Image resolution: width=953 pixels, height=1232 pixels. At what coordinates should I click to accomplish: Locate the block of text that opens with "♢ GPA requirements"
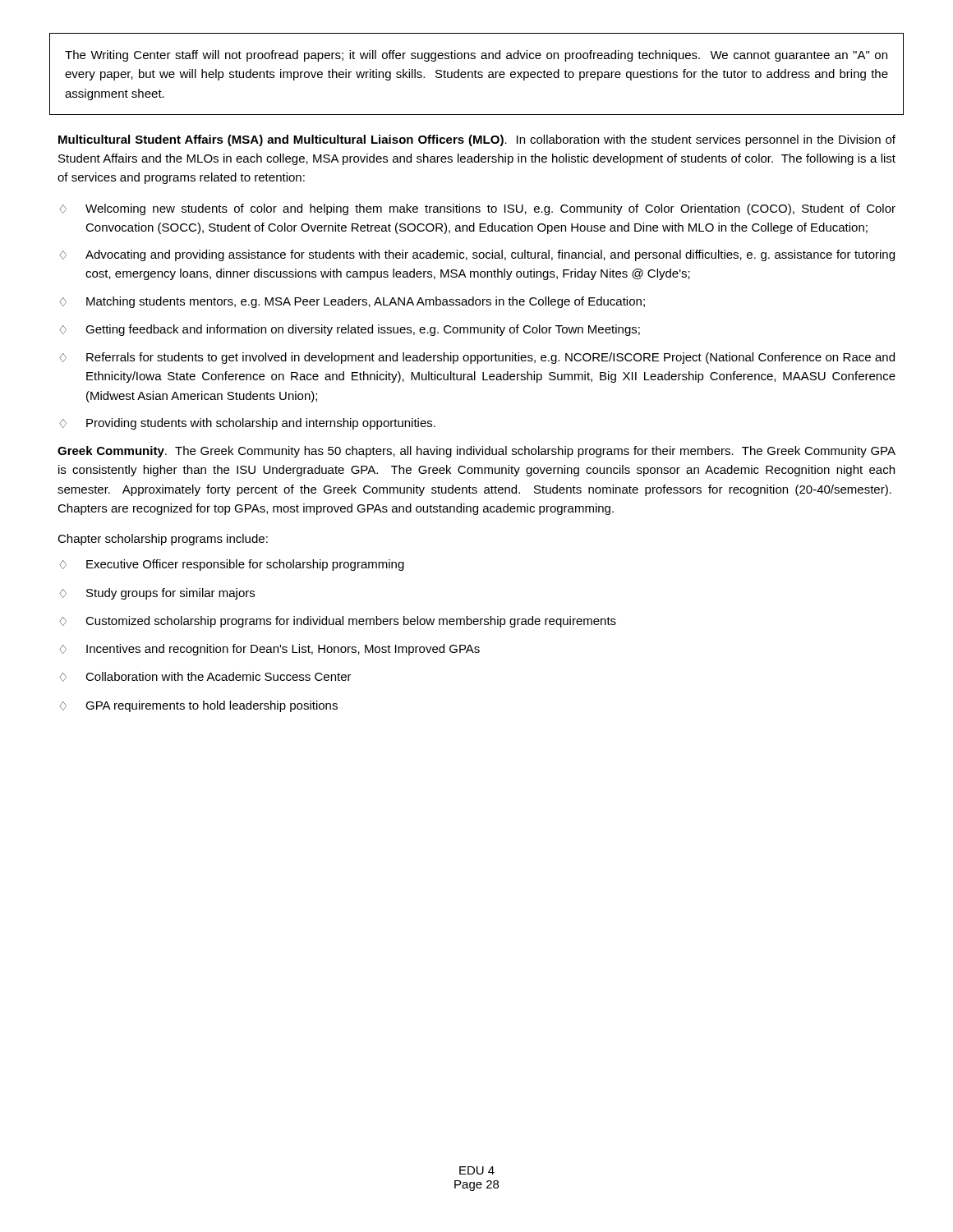click(x=198, y=706)
